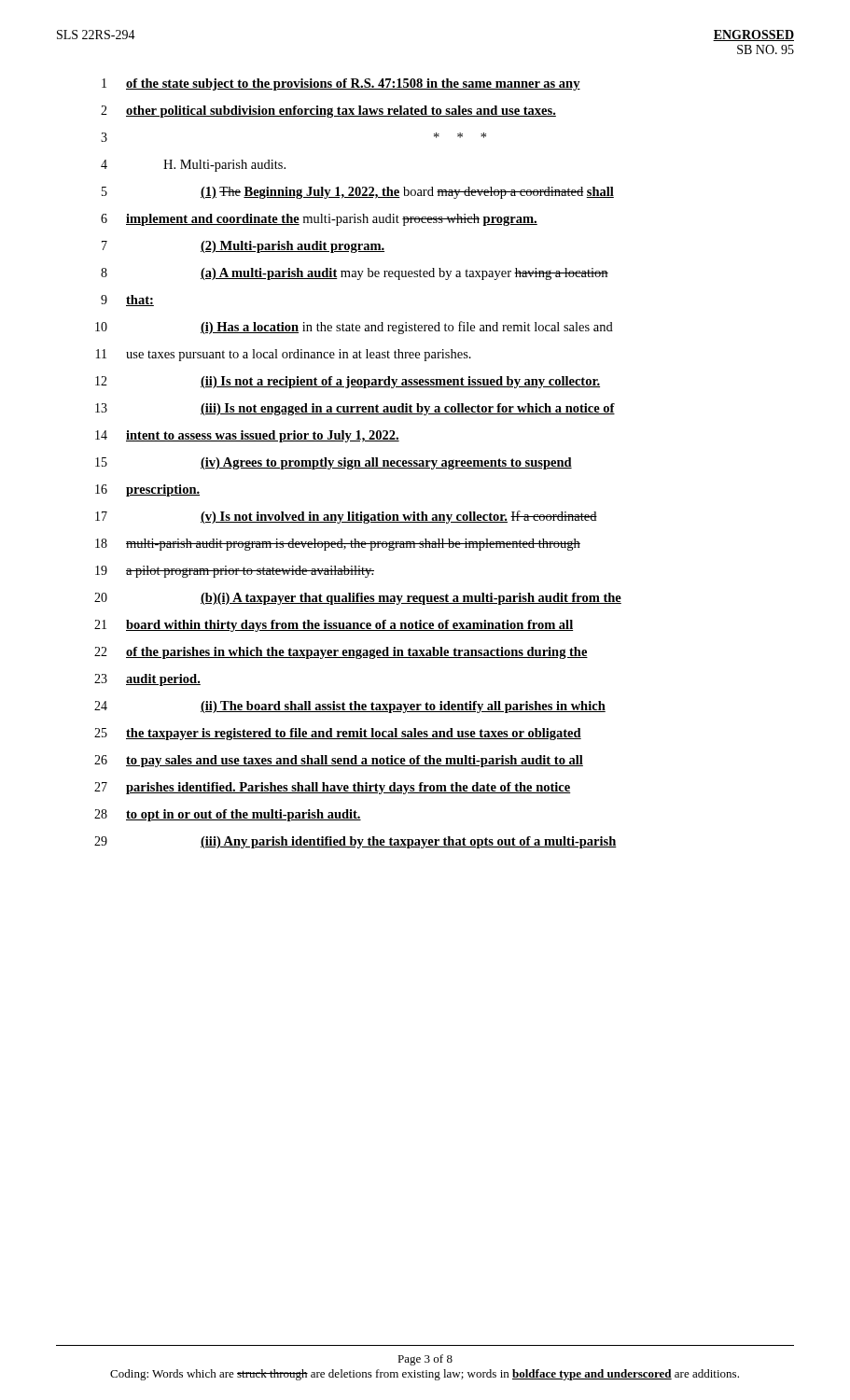This screenshot has width=850, height=1400.
Task: Click on the list item with the text "9 that:"
Action: (127, 301)
